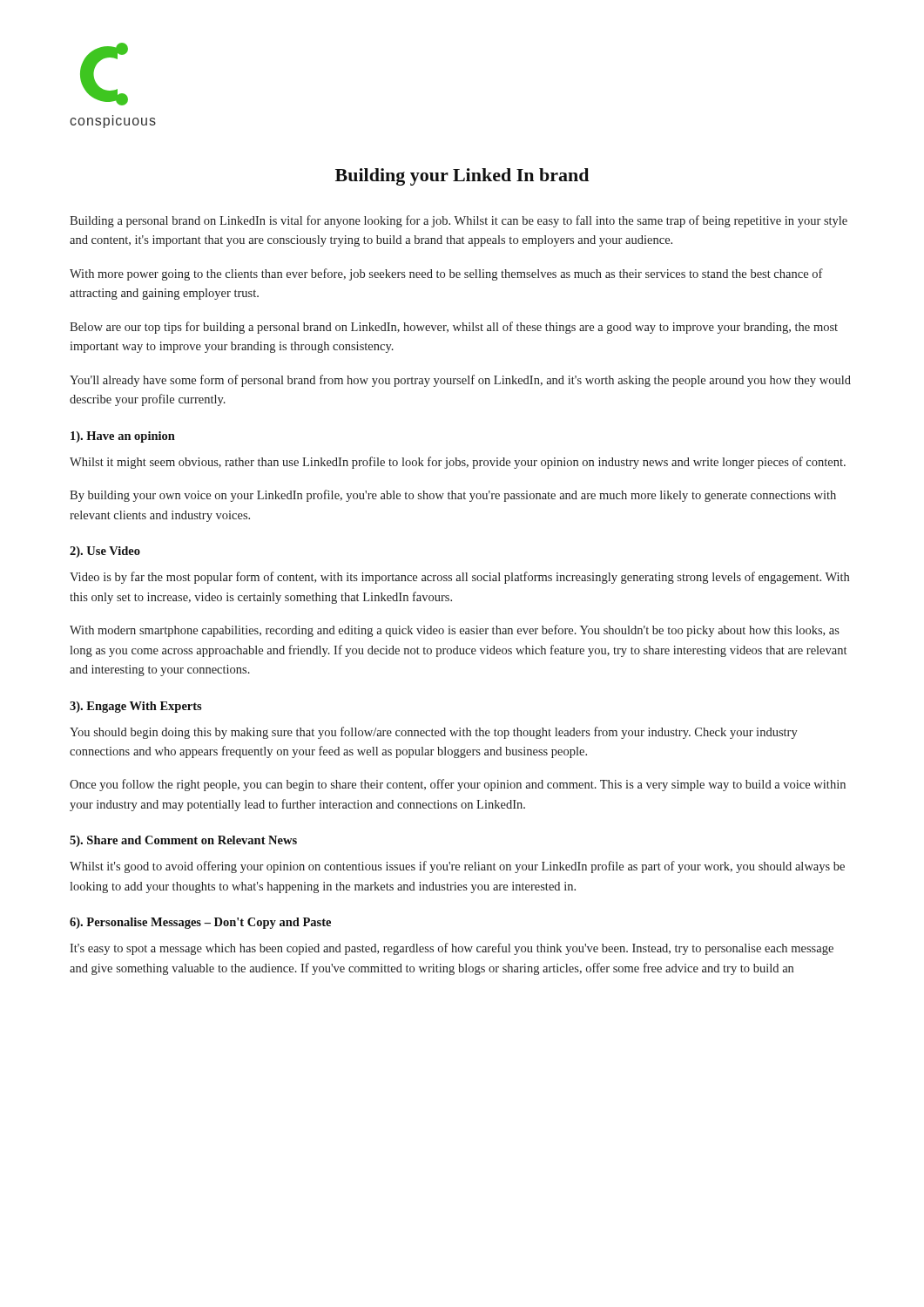924x1307 pixels.
Task: Point to the block starting "5). Share and Comment on Relevant News"
Action: point(183,840)
